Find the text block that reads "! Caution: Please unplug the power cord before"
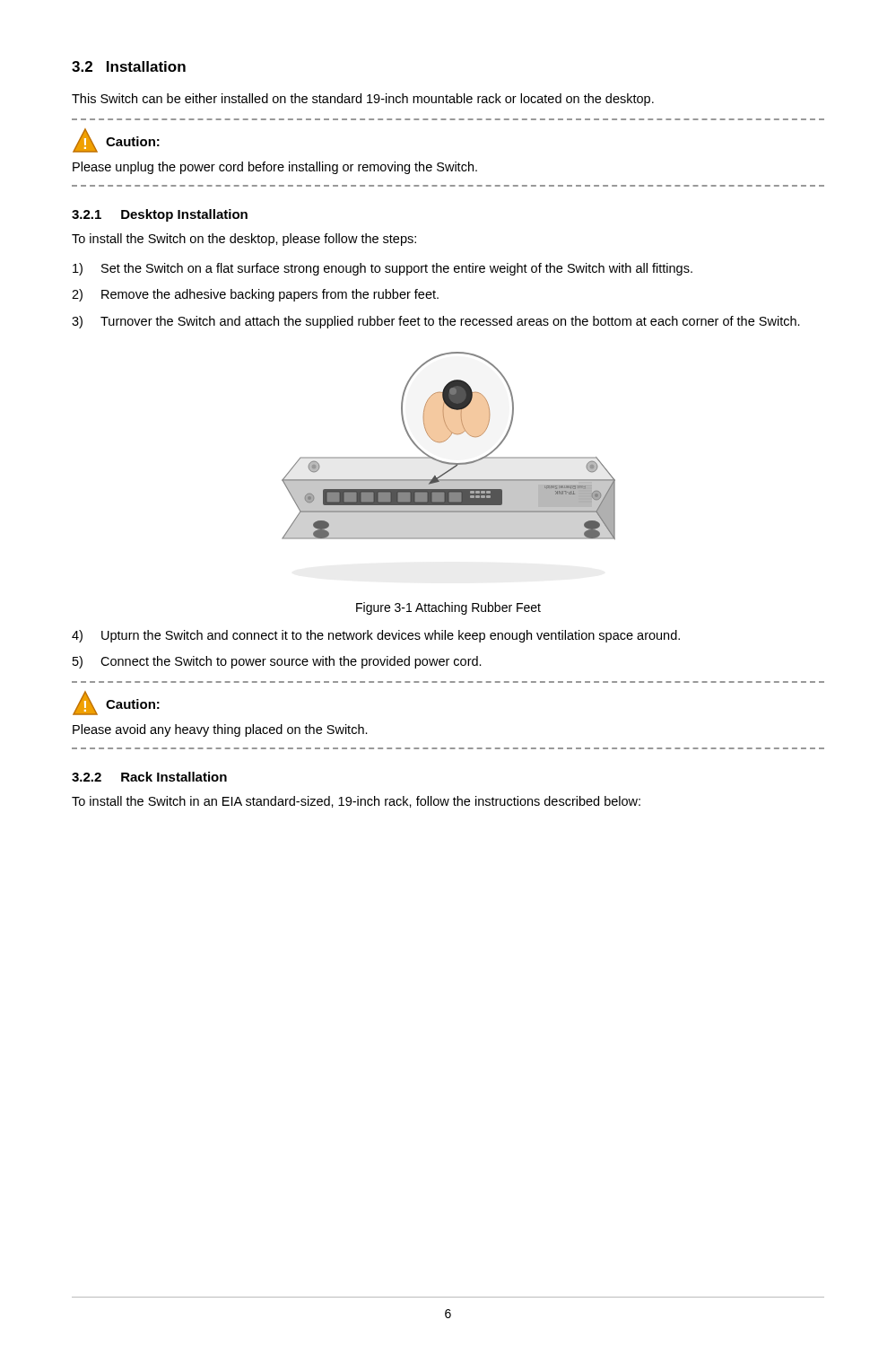 click(x=448, y=153)
